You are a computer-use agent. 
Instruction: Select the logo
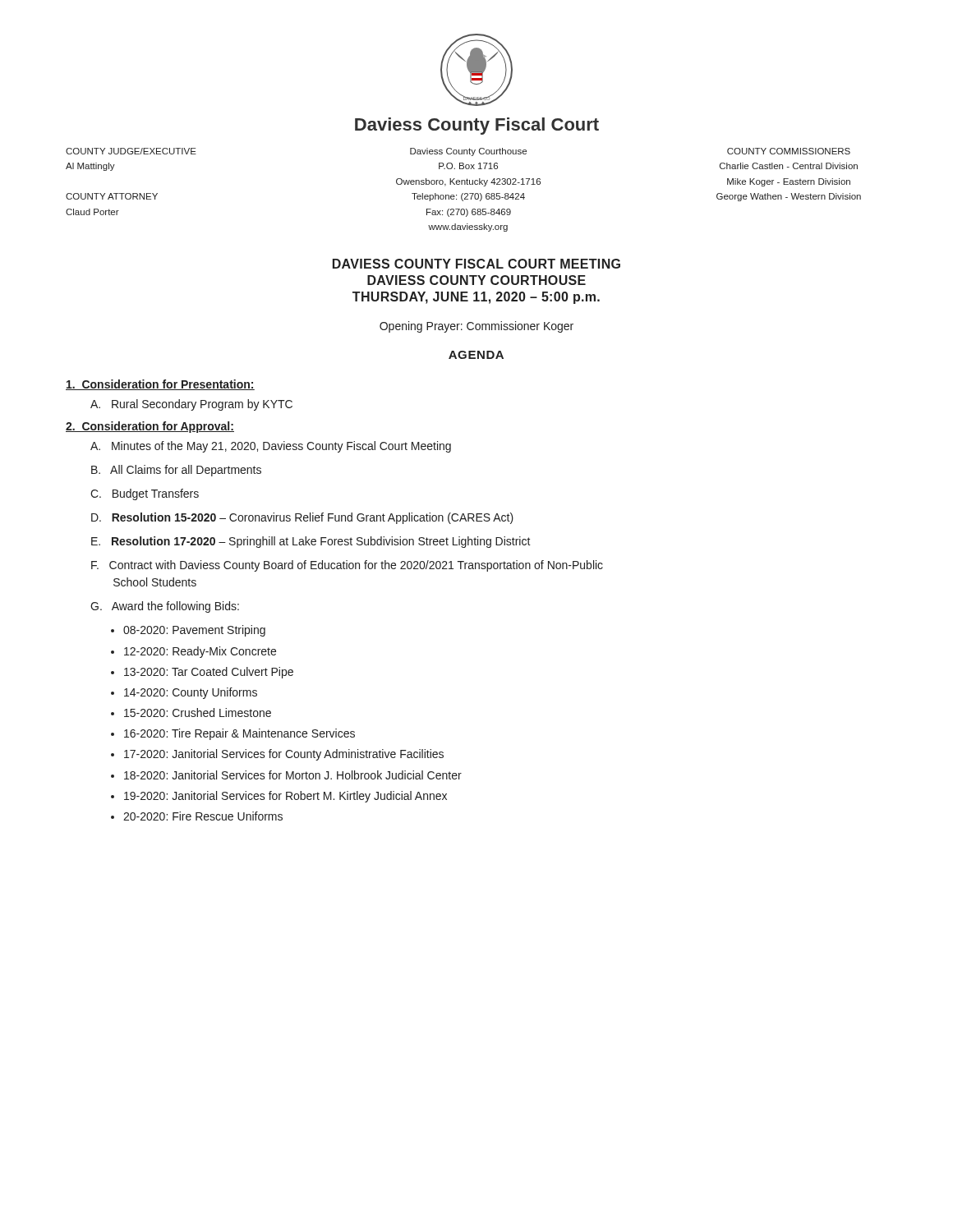pos(476,71)
